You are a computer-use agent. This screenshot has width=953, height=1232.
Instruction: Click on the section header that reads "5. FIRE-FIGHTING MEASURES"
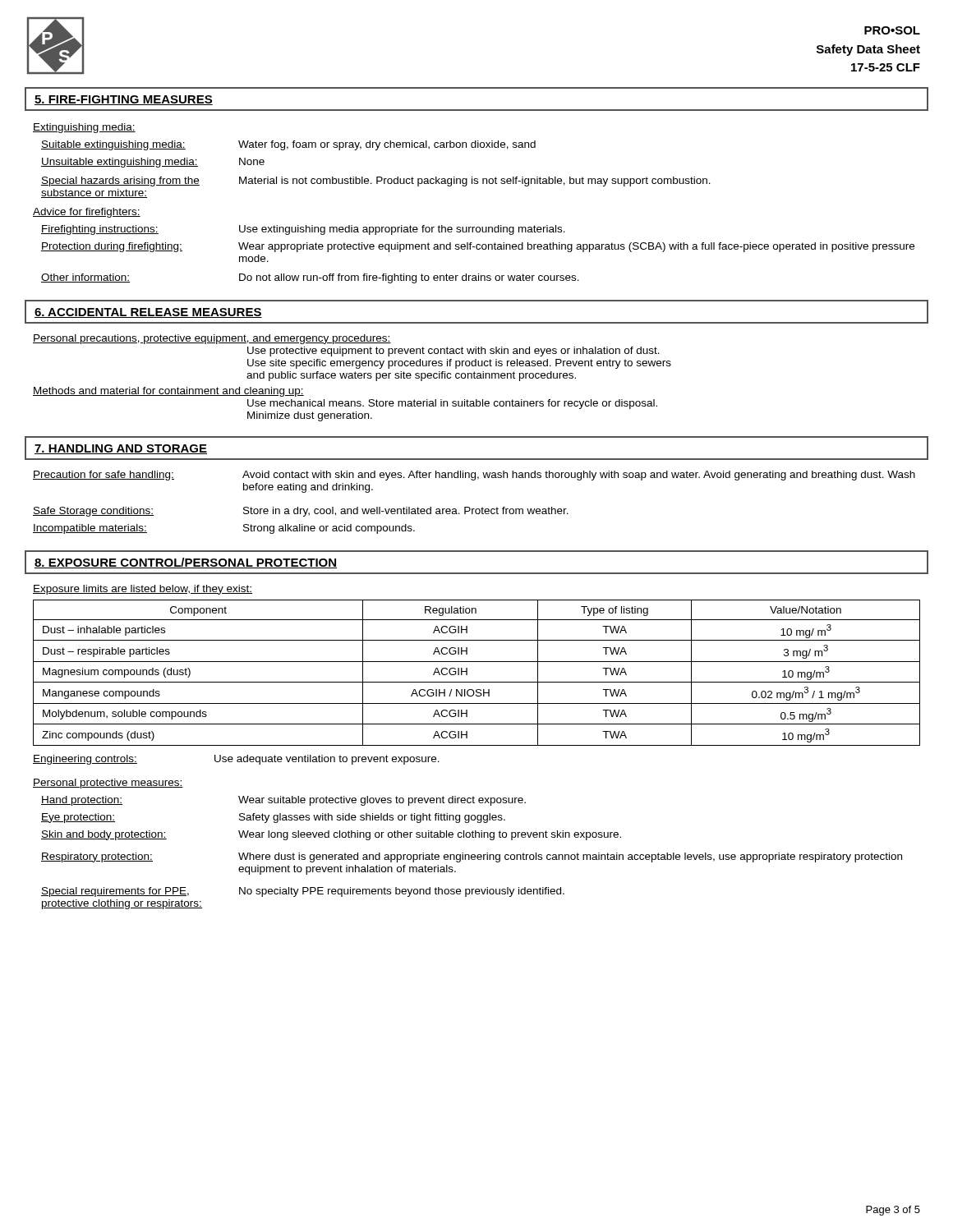[x=476, y=99]
